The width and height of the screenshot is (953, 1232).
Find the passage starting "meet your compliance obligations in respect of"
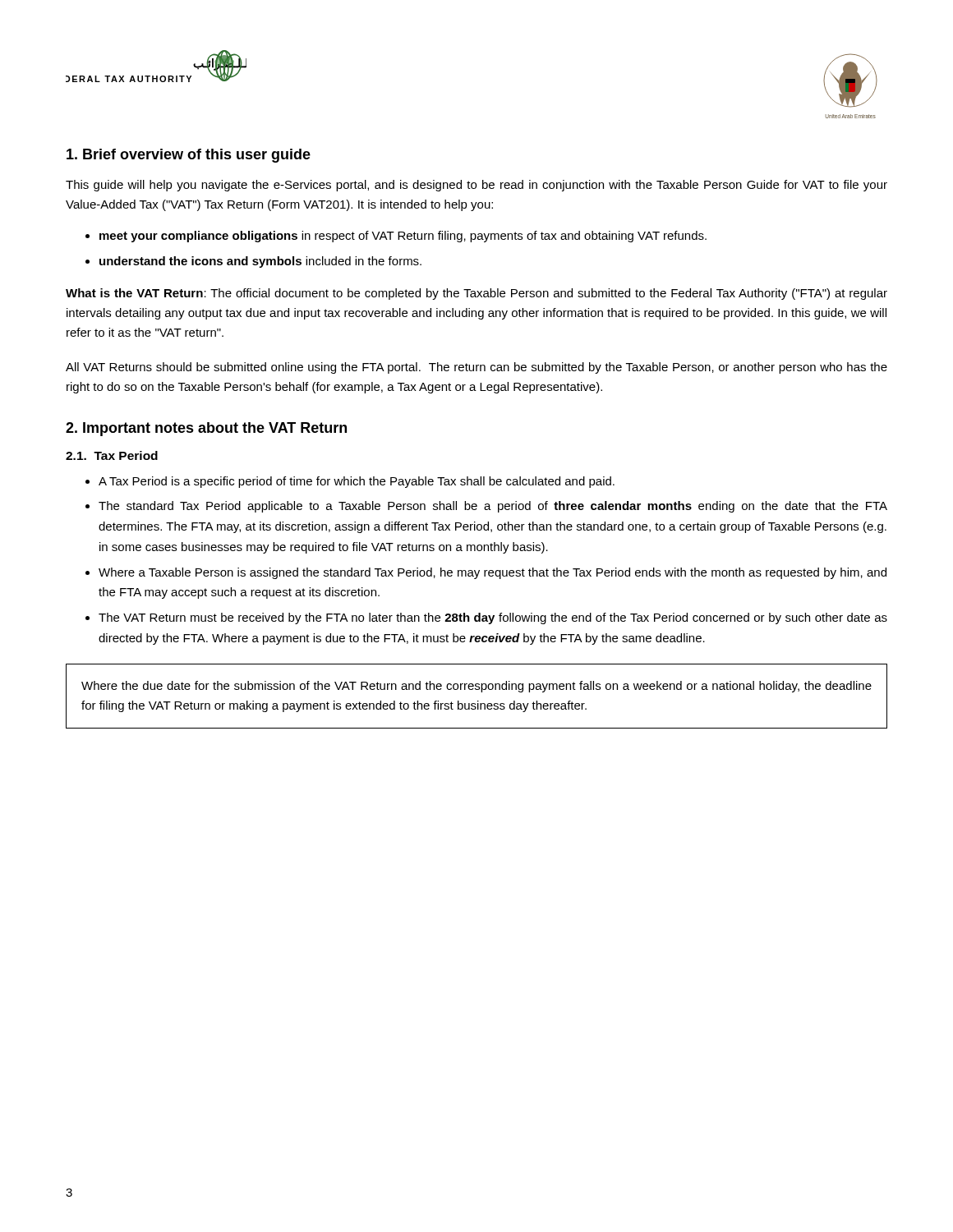click(x=403, y=235)
